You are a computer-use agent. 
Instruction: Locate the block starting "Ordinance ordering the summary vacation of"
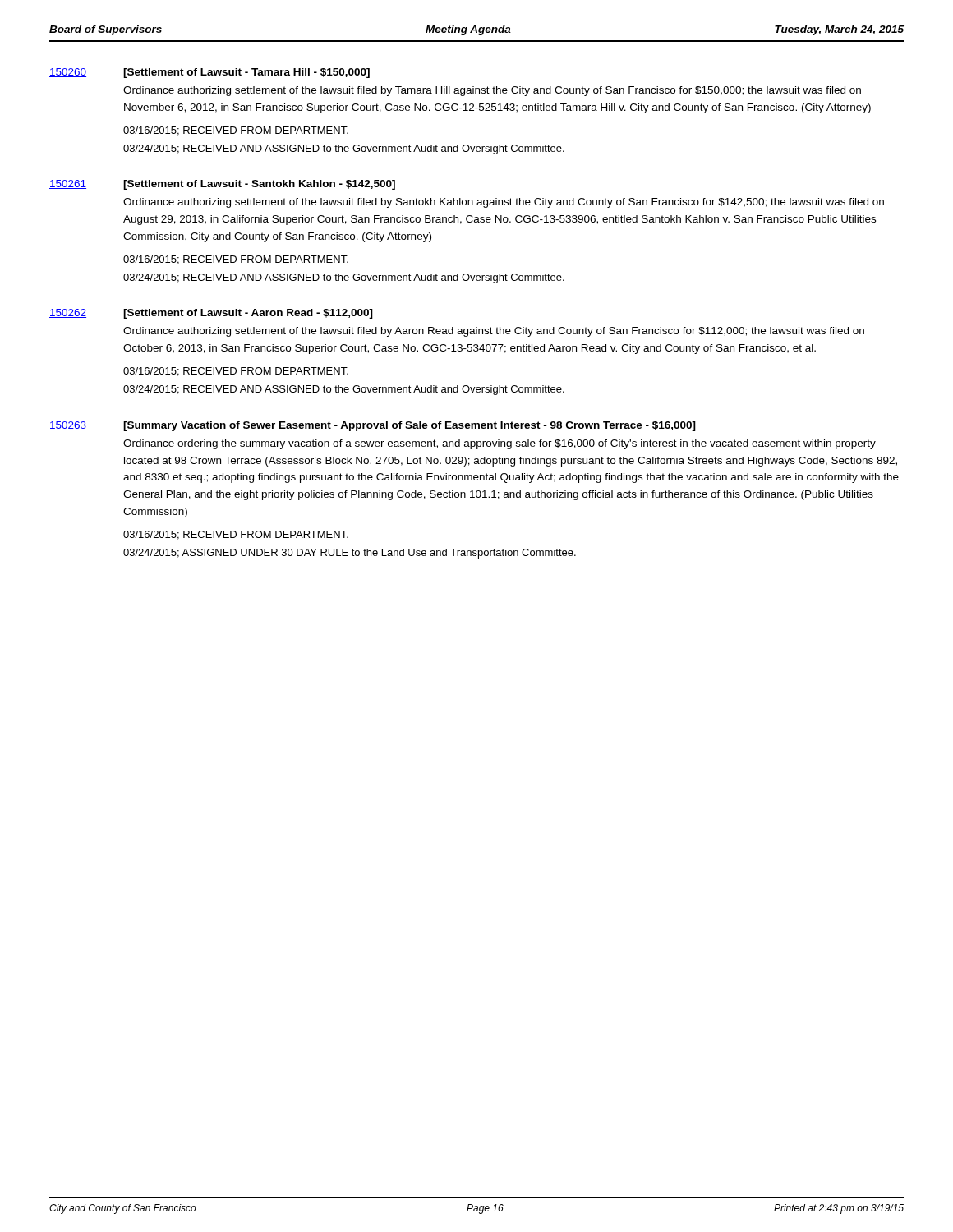511,477
